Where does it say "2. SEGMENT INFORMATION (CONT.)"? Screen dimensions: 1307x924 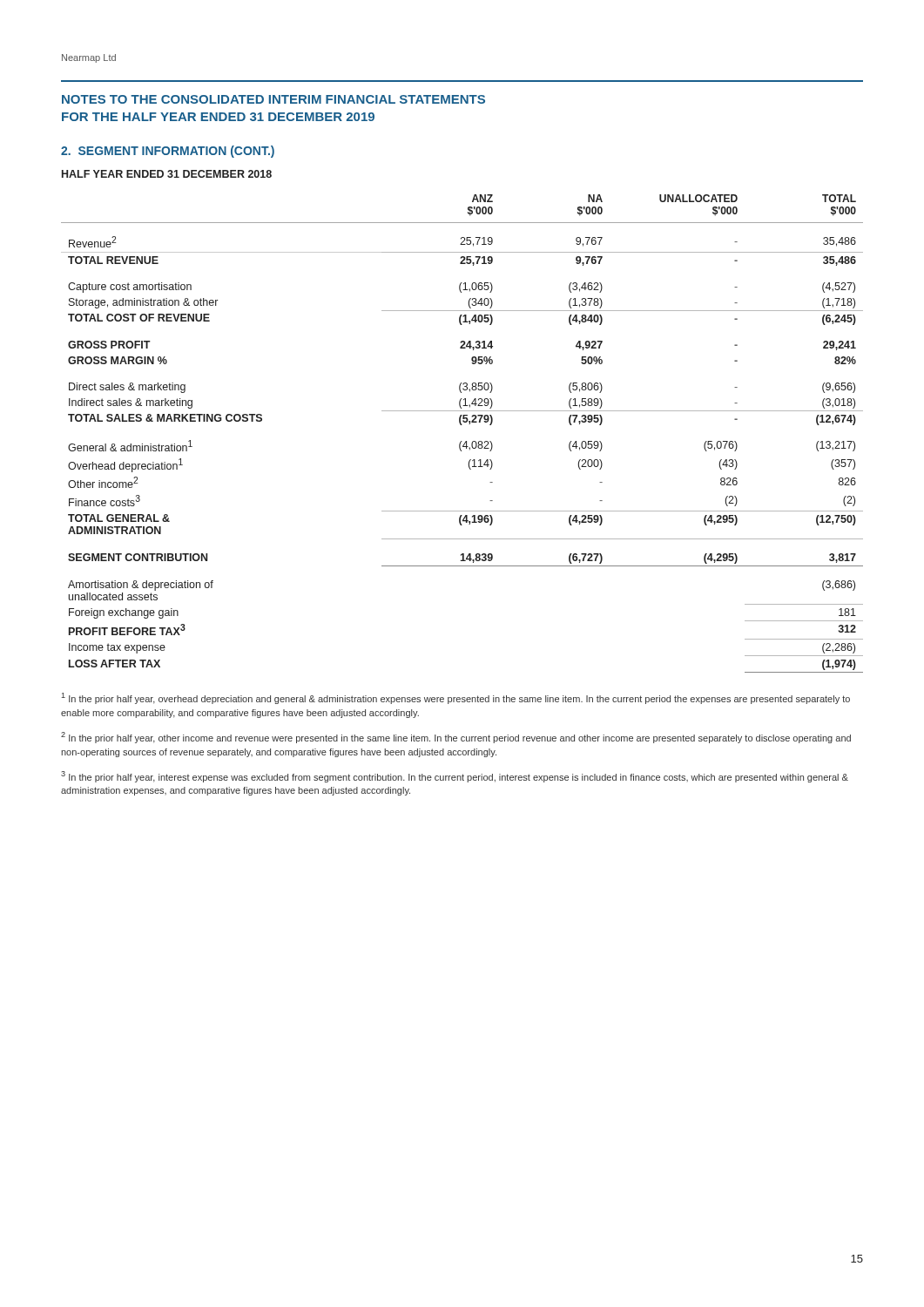coord(168,150)
